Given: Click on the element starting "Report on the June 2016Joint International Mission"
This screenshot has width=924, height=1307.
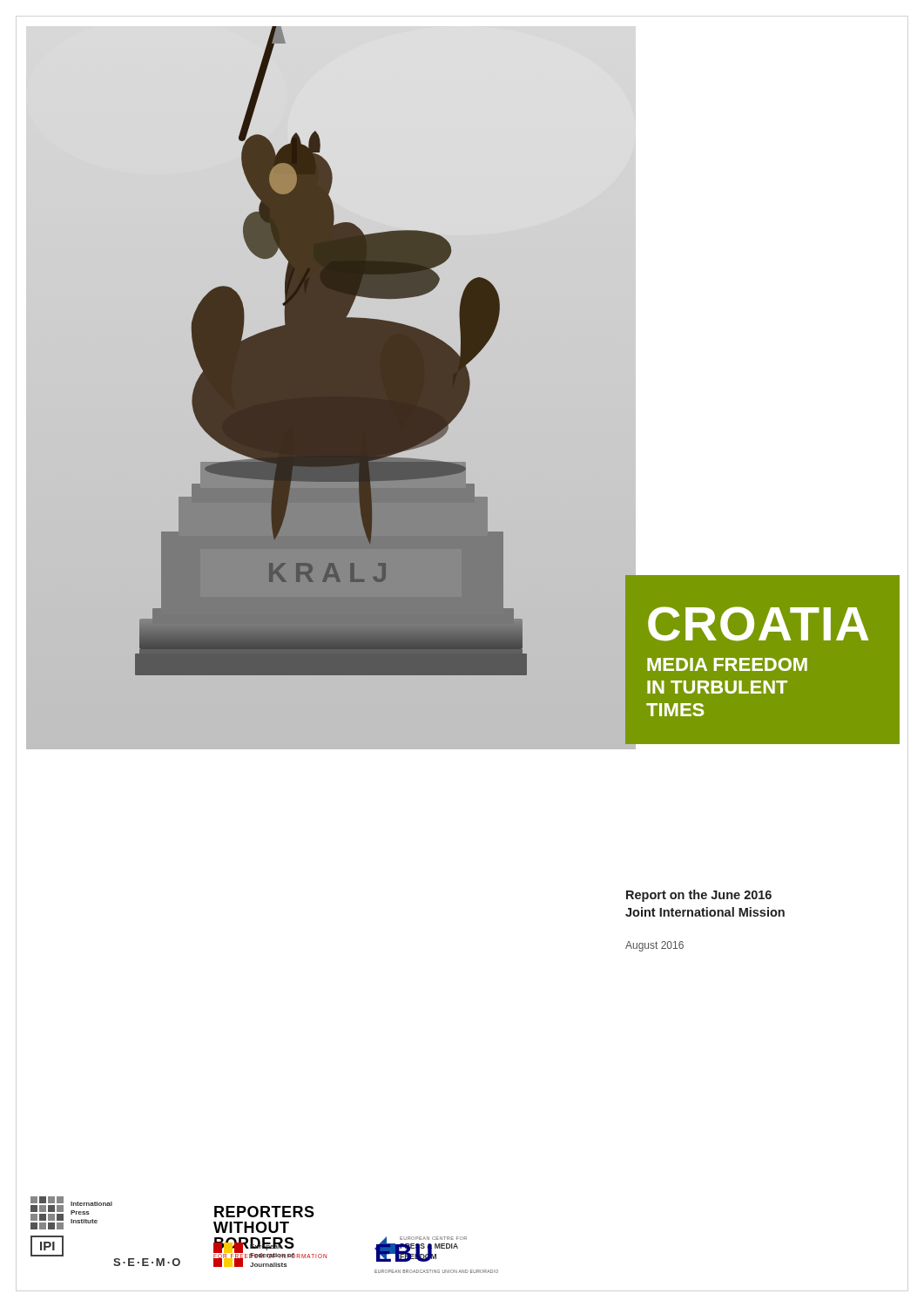Looking at the screenshot, I should [x=762, y=904].
